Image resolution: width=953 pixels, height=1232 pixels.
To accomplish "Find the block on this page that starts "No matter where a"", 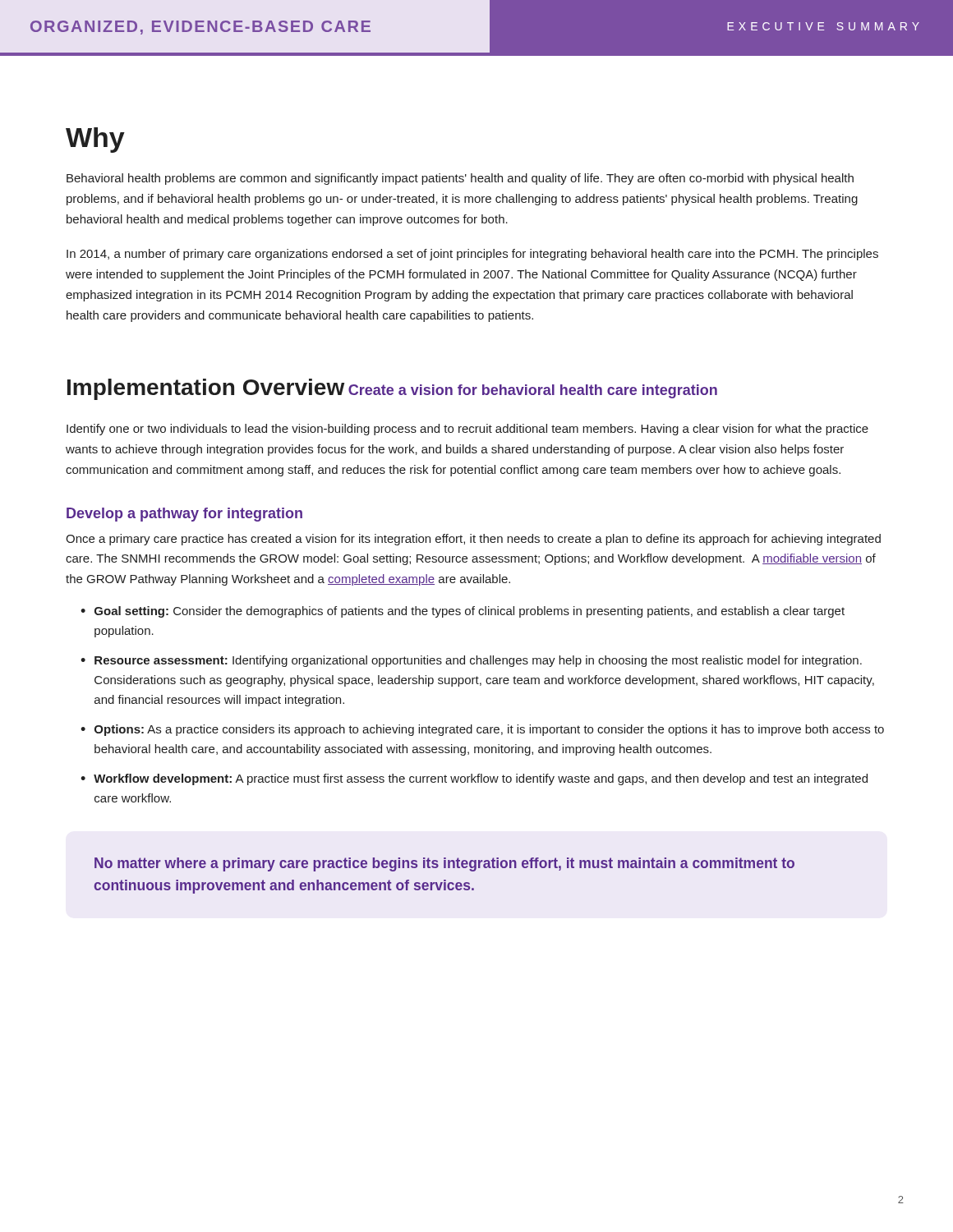I will (476, 875).
